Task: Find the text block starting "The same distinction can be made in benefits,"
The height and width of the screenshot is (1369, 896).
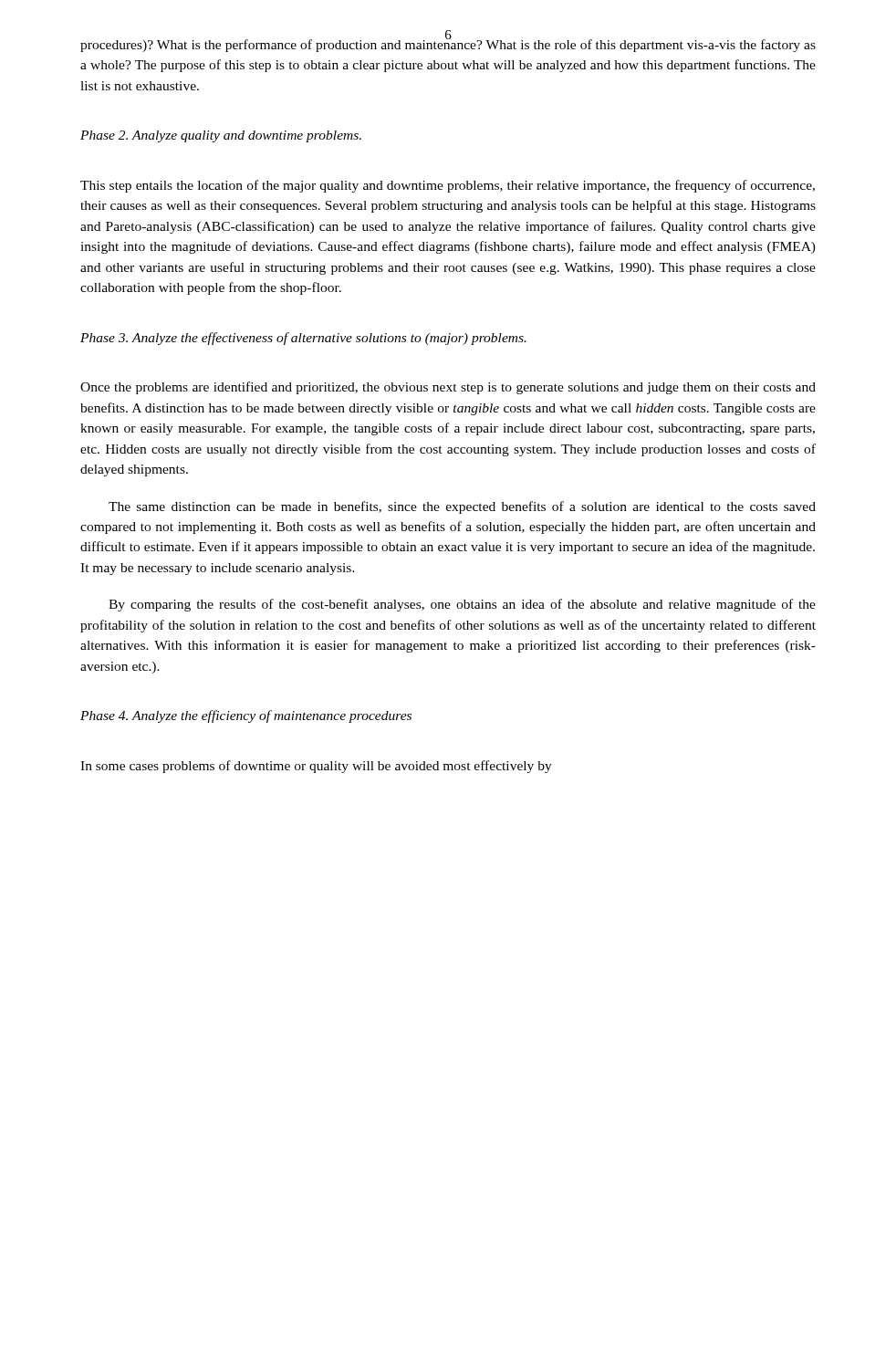Action: (448, 537)
